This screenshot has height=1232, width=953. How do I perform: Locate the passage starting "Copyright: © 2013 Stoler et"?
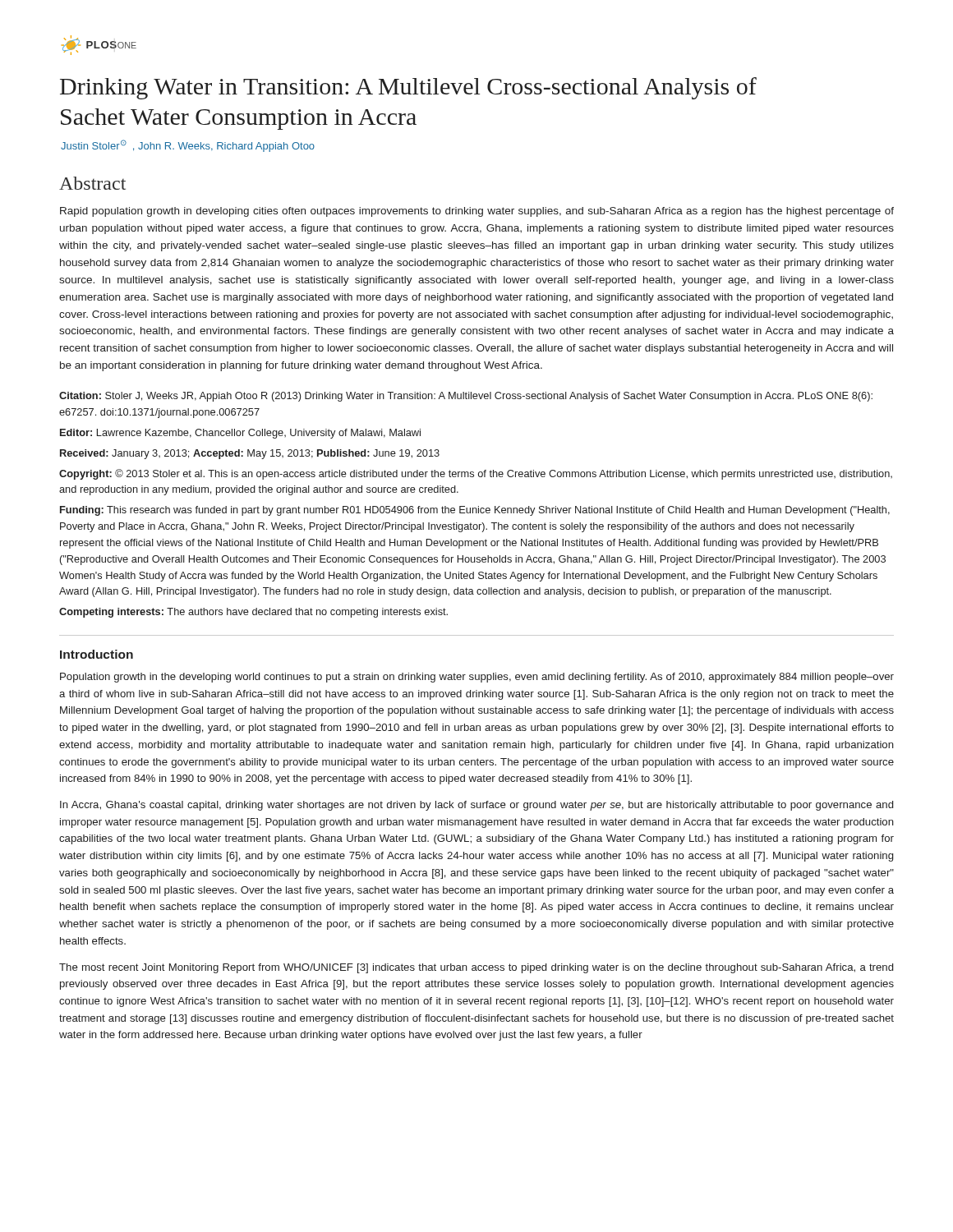coord(476,481)
